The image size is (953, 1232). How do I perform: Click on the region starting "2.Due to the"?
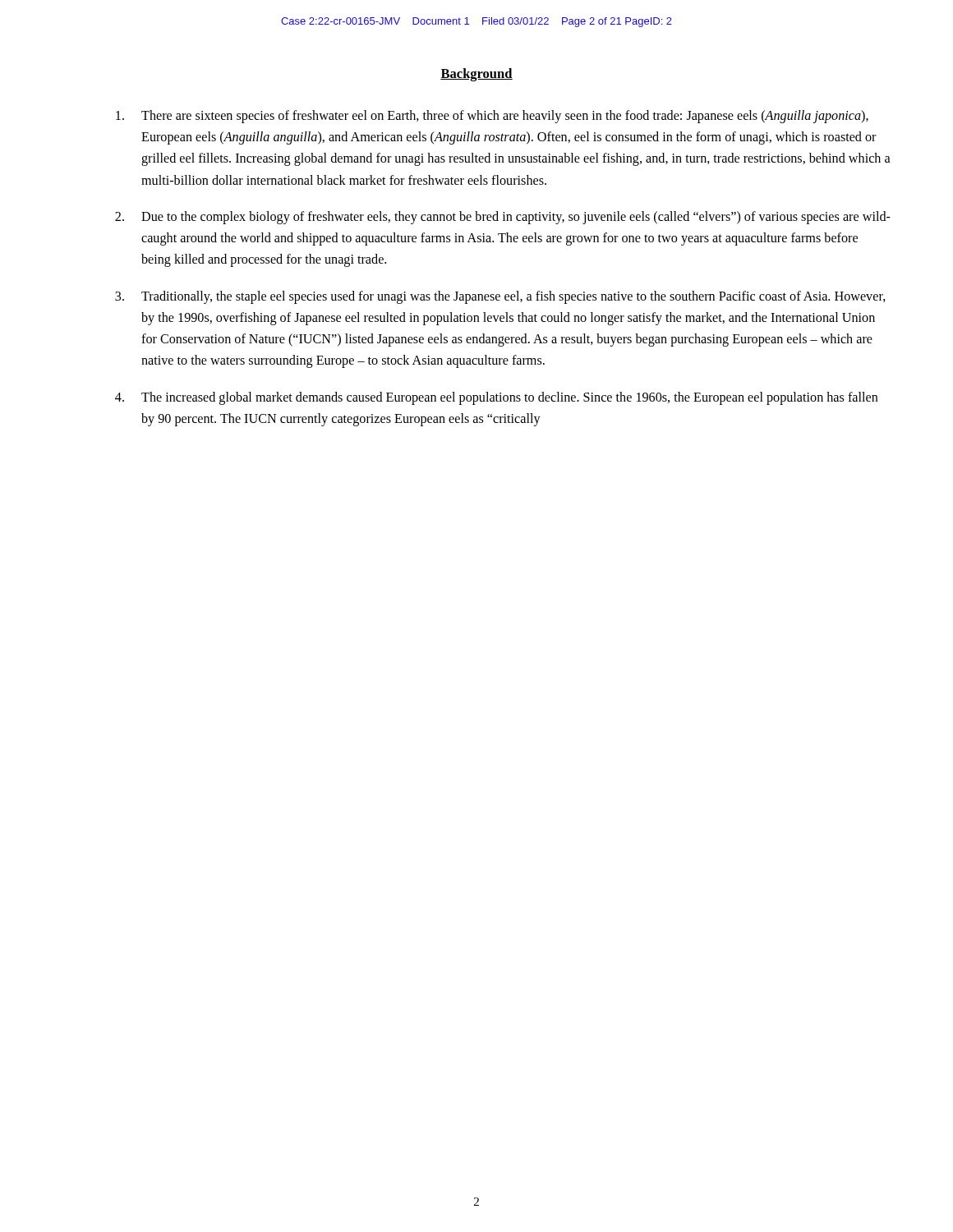(x=483, y=238)
